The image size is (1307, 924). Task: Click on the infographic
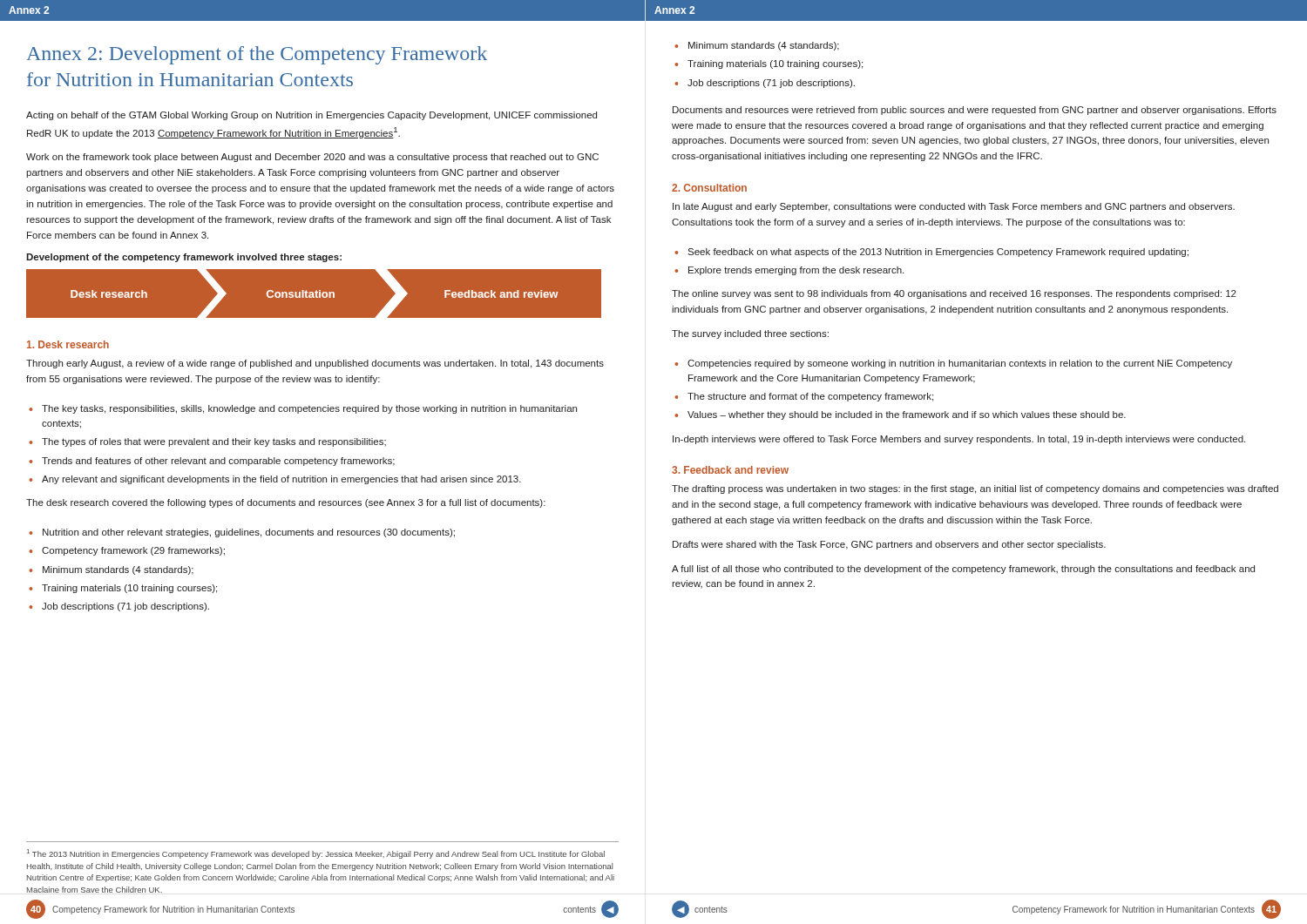[x=322, y=294]
